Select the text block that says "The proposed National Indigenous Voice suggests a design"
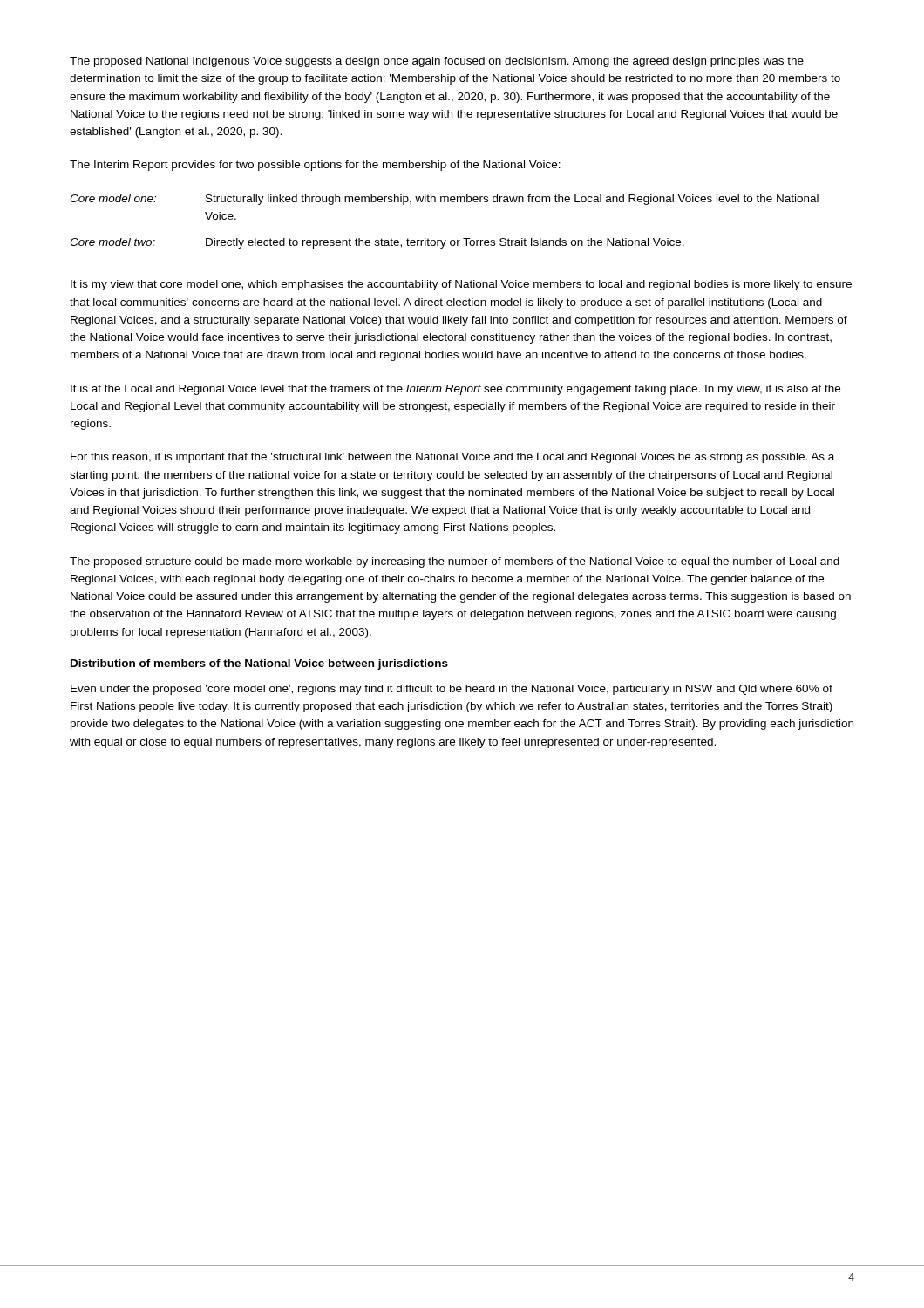924x1308 pixels. click(x=455, y=96)
